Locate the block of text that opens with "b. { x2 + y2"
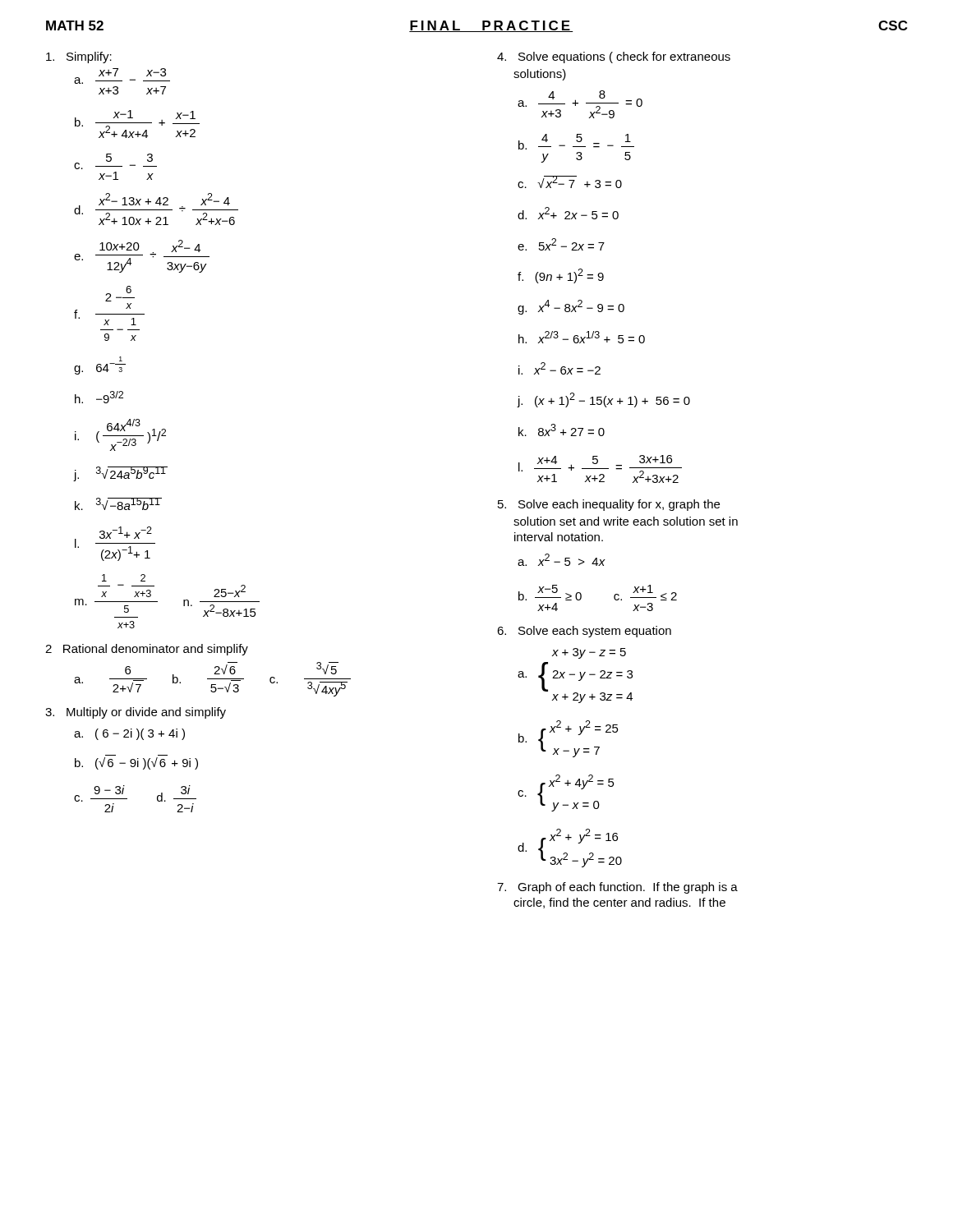953x1232 pixels. click(568, 738)
